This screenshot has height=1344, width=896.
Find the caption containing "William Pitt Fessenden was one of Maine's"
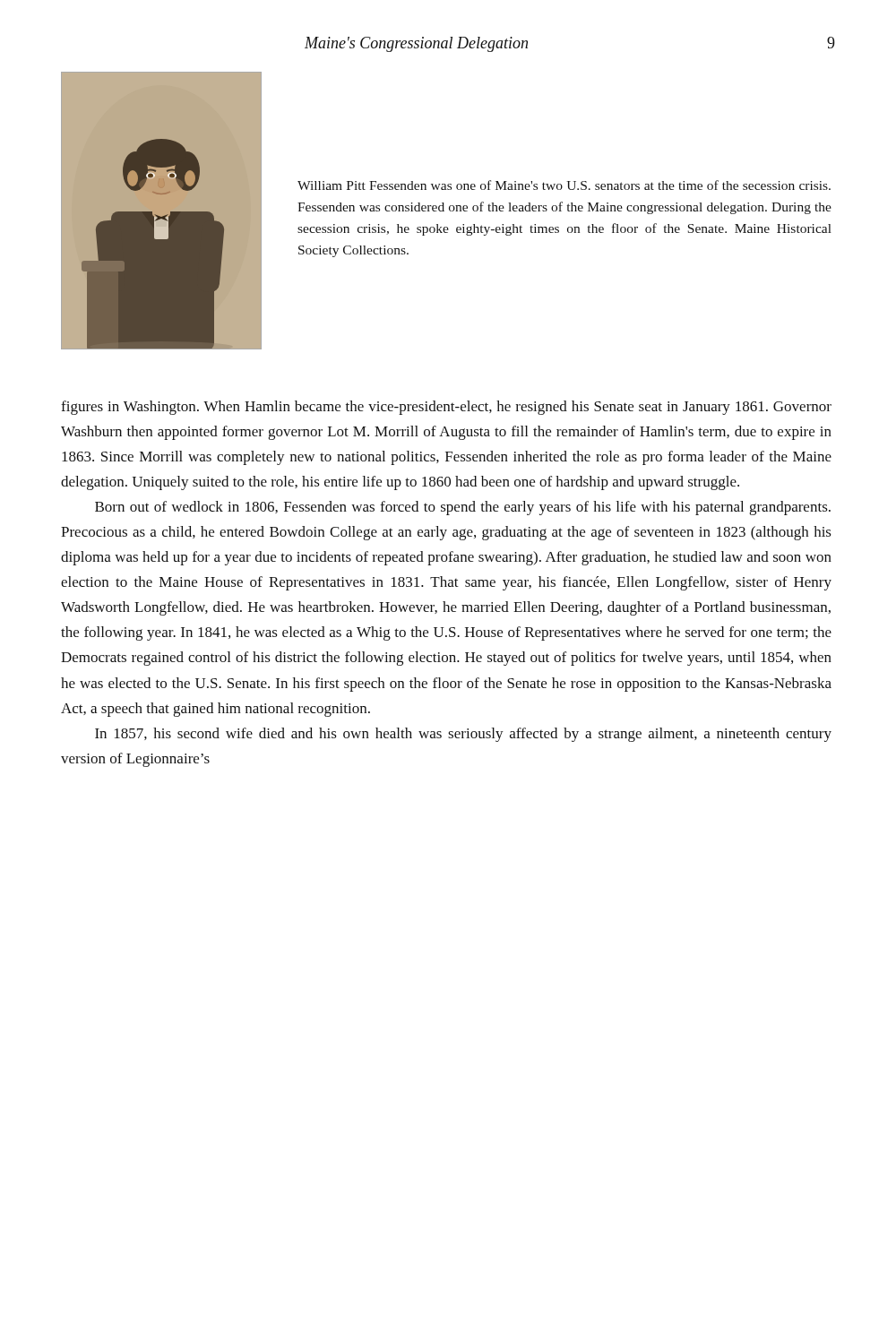(x=564, y=217)
